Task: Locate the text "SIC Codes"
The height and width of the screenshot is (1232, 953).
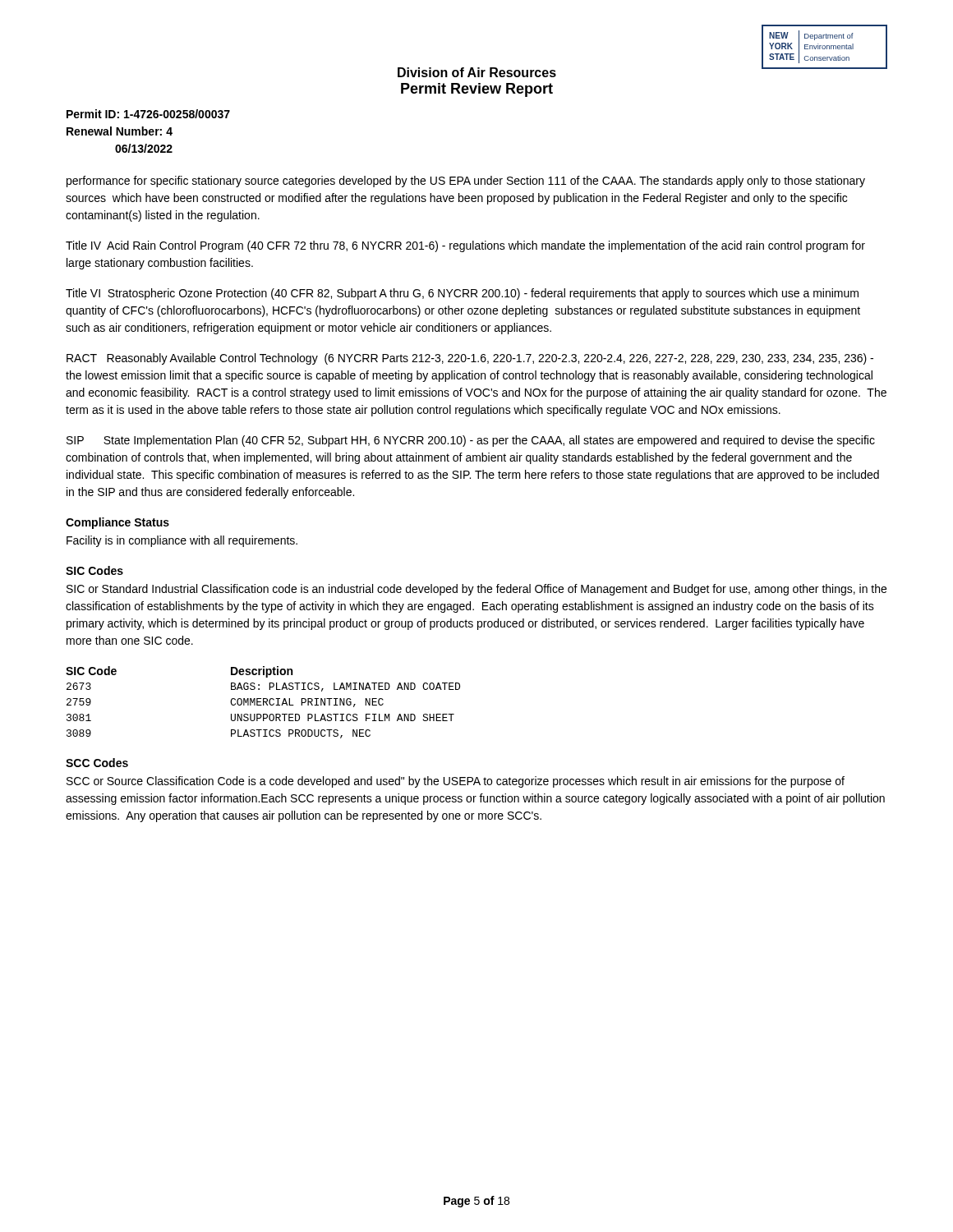Action: [94, 571]
